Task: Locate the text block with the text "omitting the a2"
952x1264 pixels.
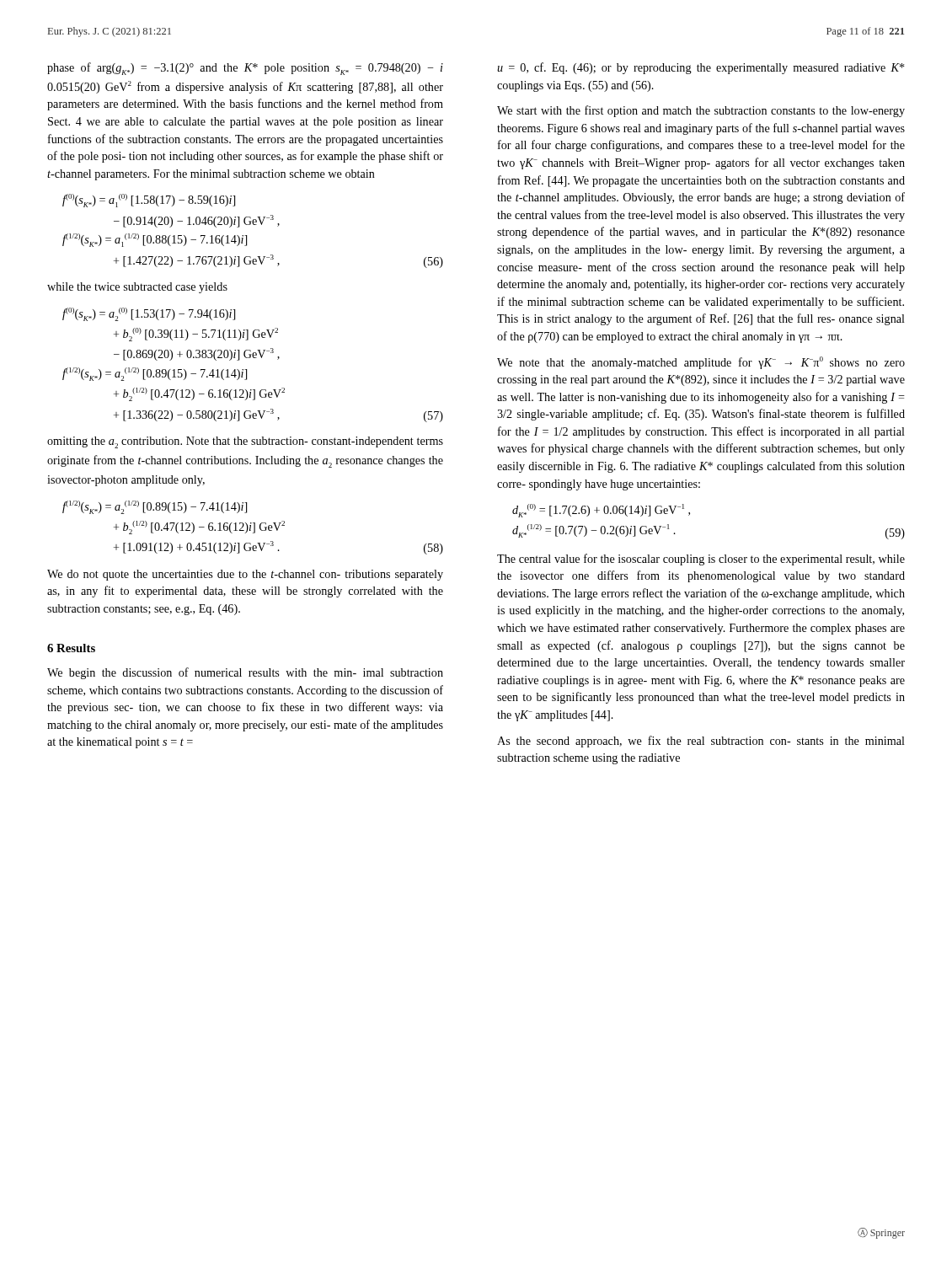Action: [245, 460]
